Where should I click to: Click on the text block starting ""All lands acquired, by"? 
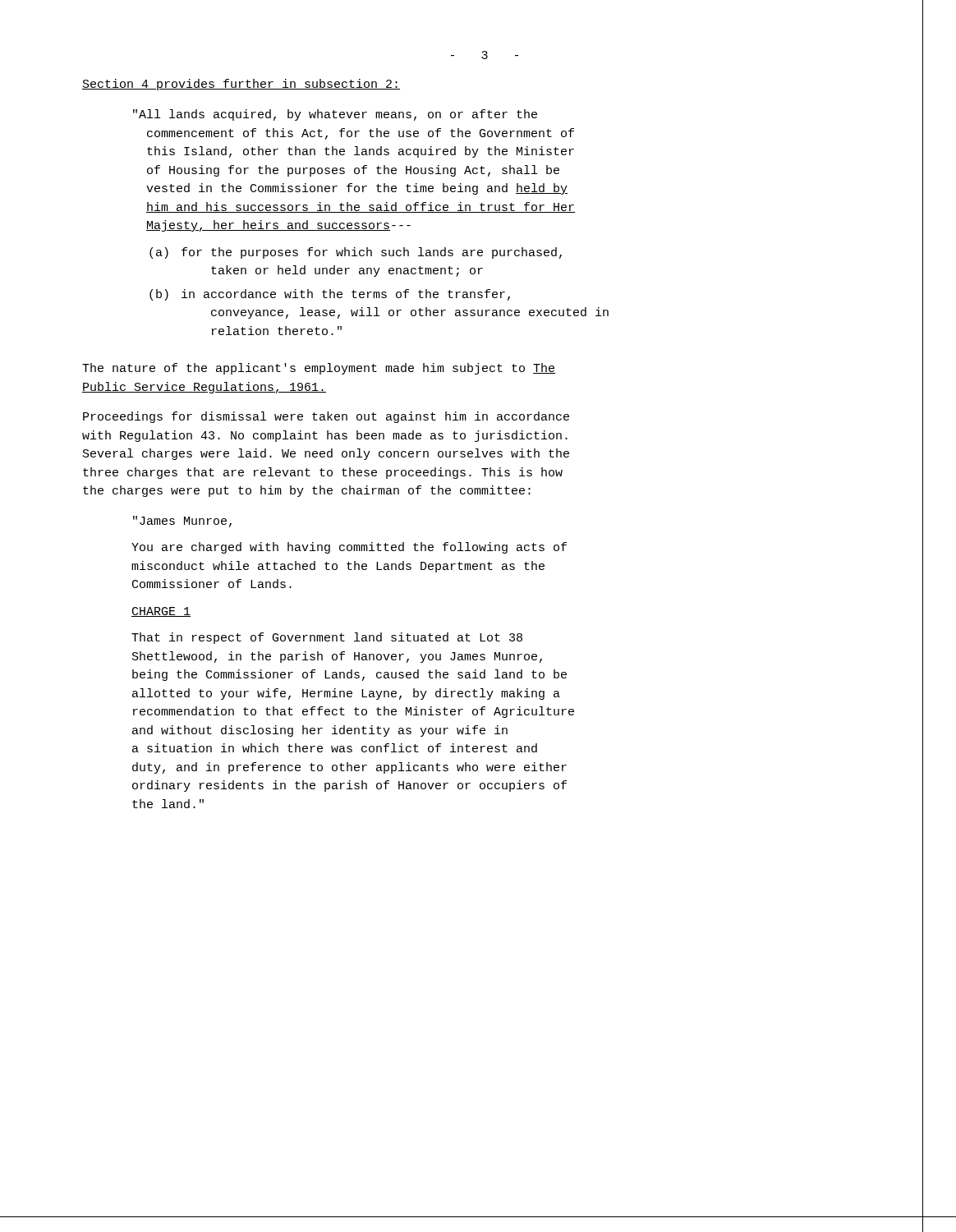(x=503, y=171)
